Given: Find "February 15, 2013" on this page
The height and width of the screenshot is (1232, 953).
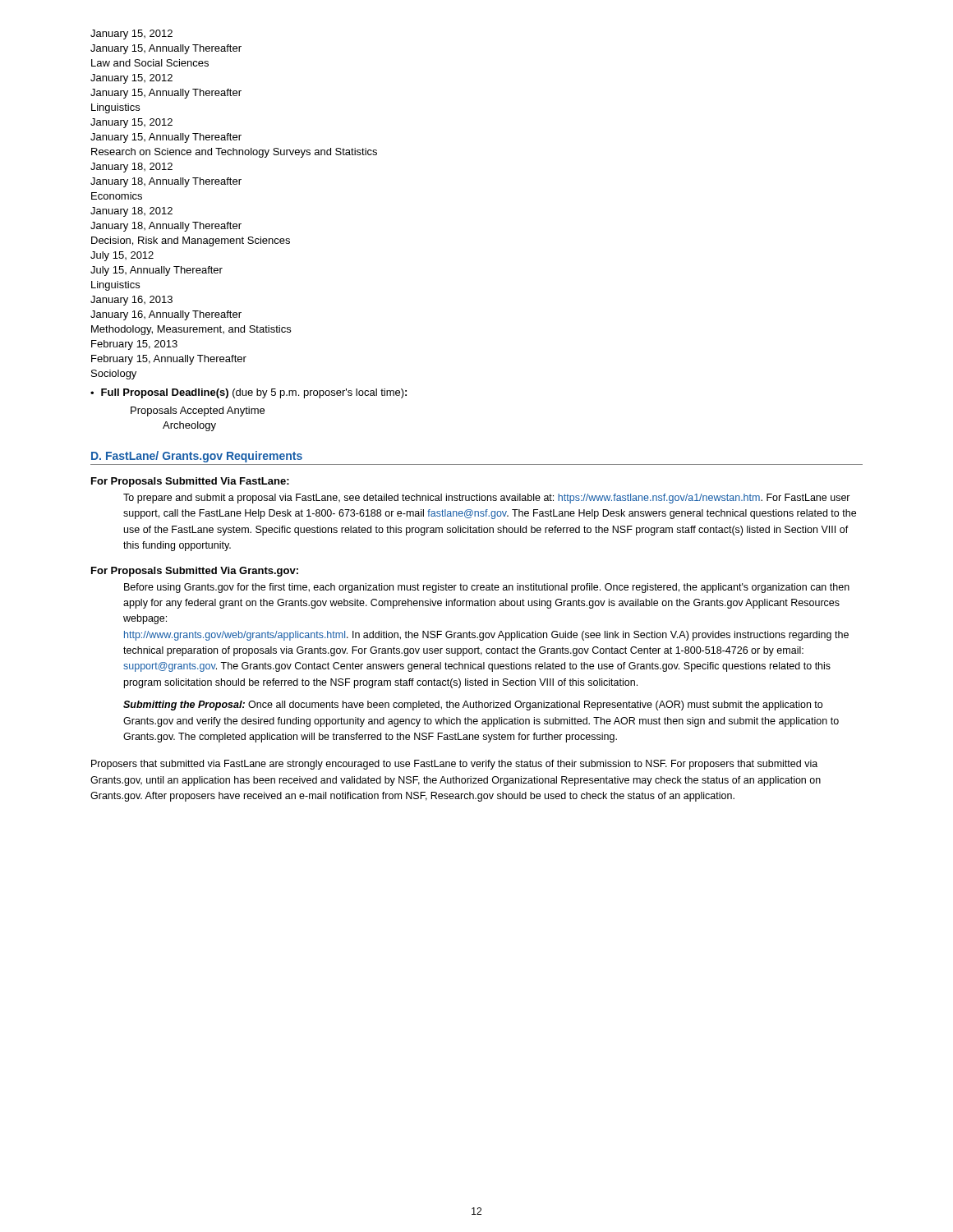Looking at the screenshot, I should 134,344.
